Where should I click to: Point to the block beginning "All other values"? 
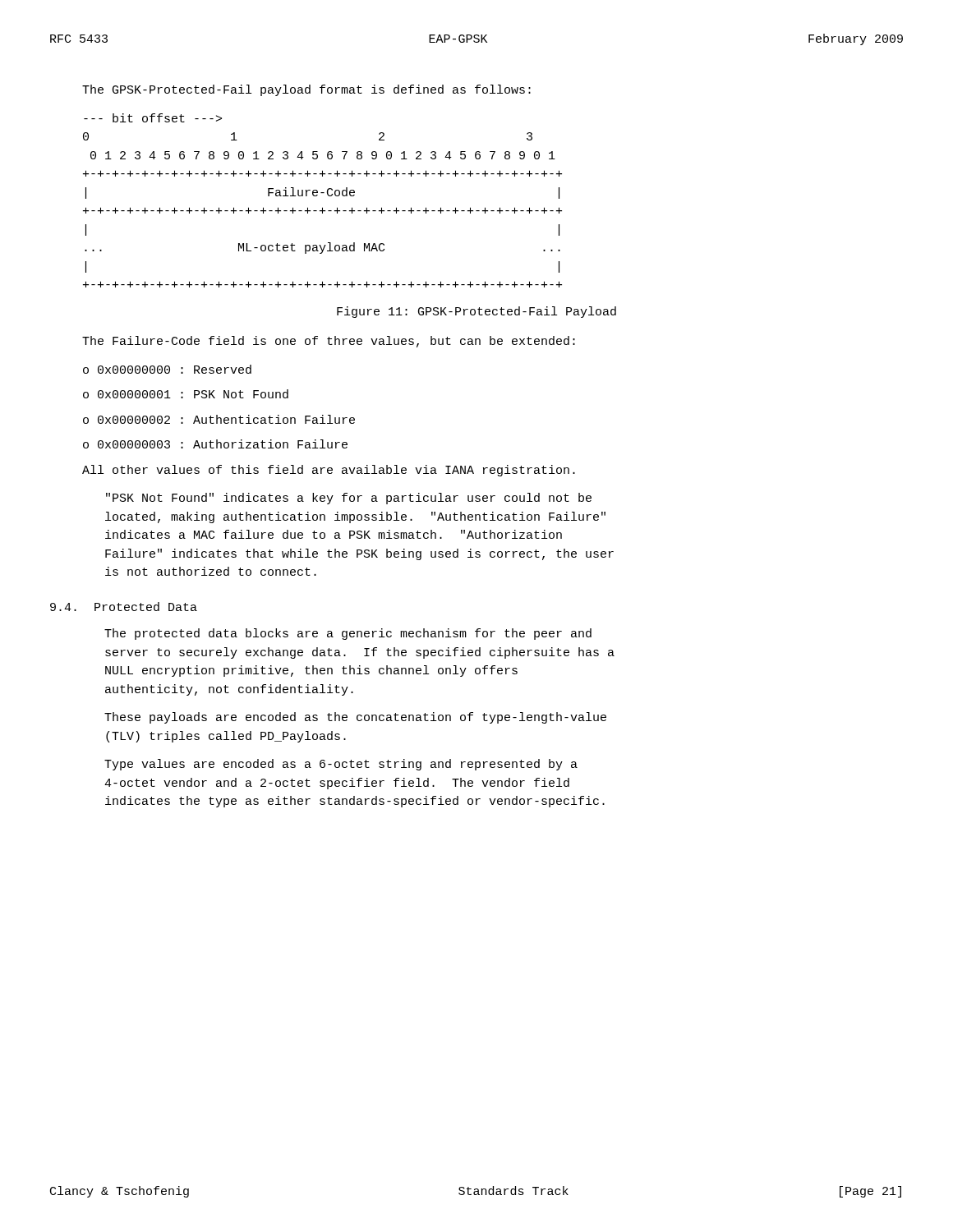(x=330, y=471)
